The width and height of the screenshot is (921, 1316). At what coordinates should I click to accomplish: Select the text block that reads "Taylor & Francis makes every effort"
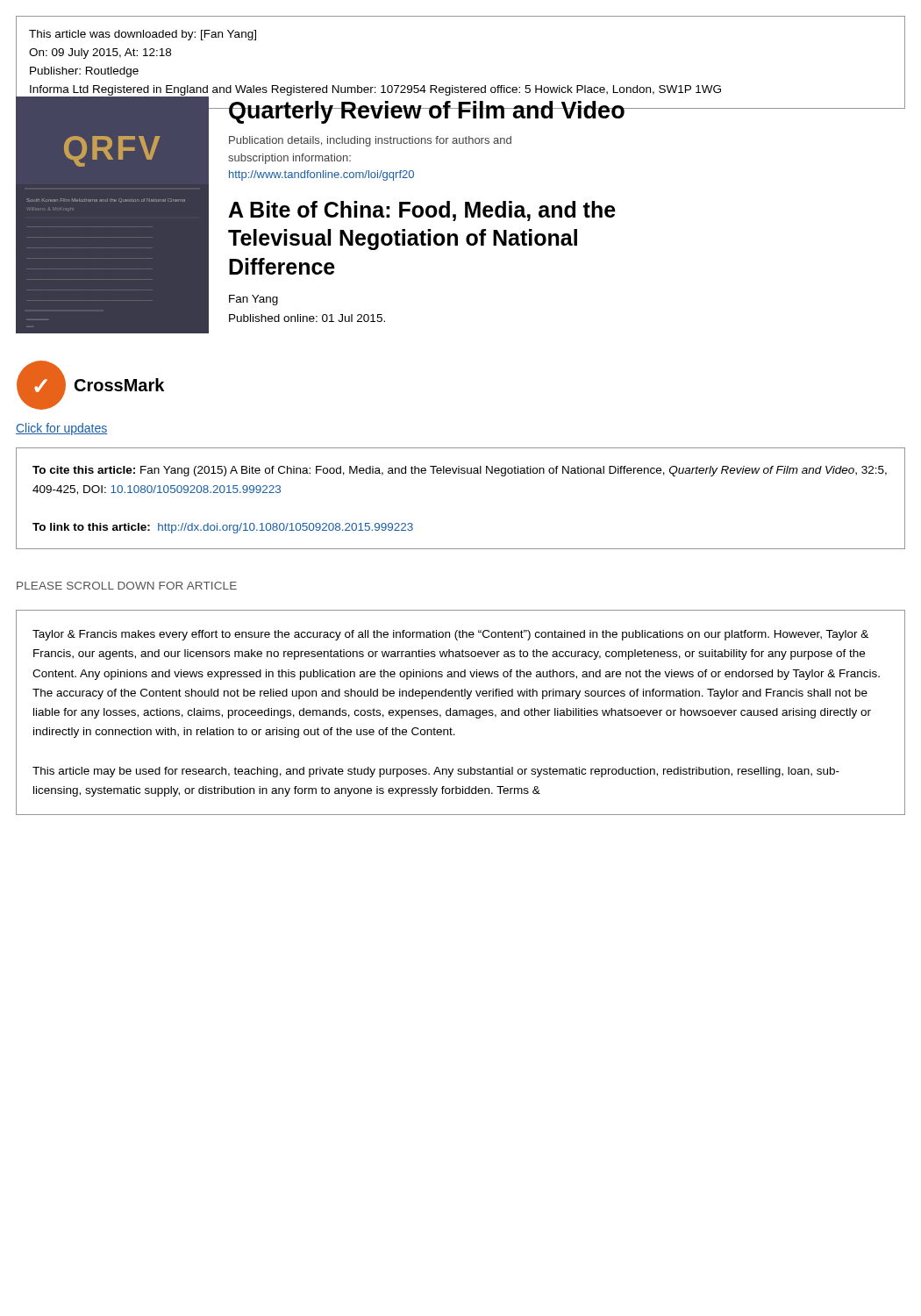pos(457,712)
